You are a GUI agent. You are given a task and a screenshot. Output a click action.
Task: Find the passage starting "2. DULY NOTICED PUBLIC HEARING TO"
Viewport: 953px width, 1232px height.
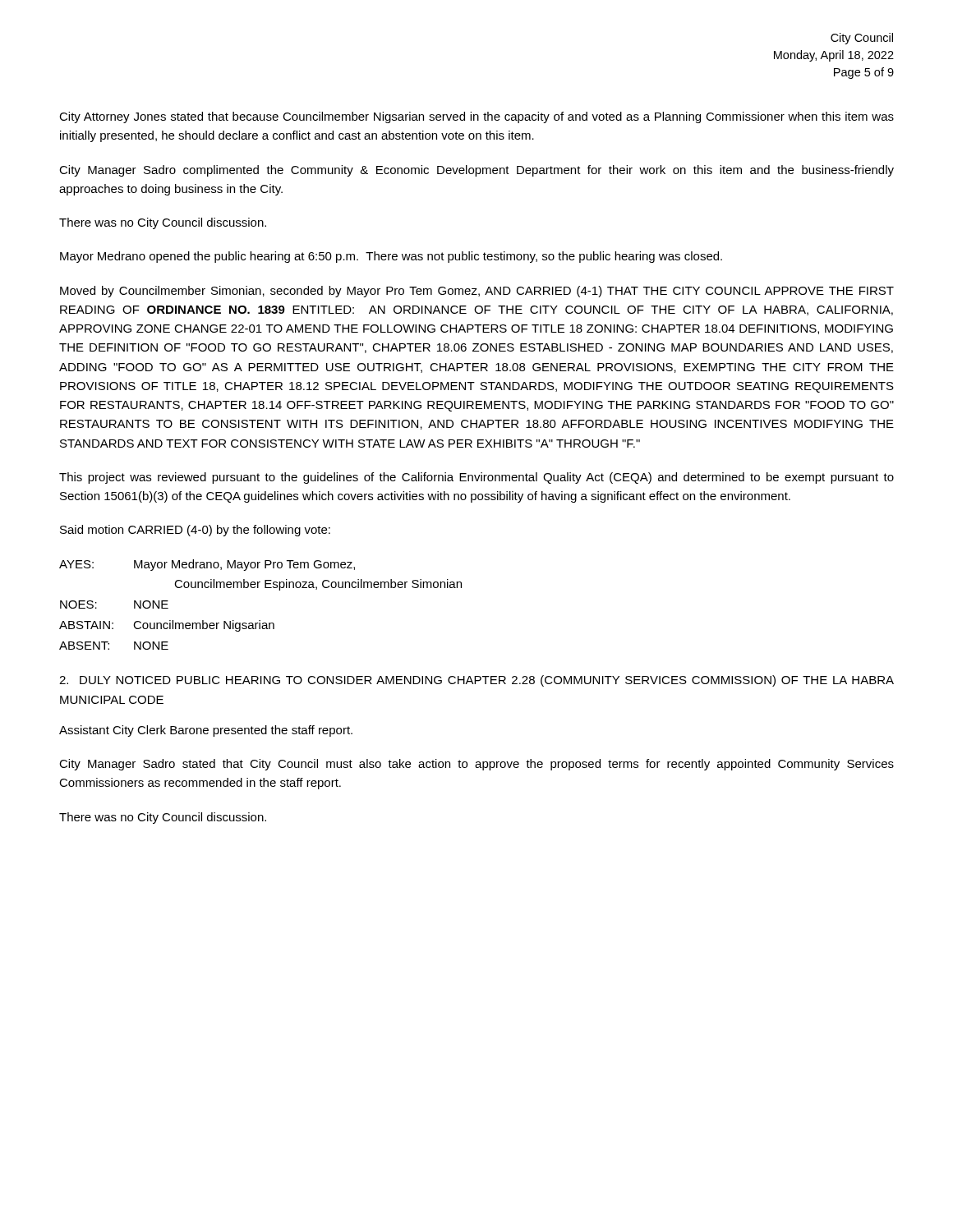[476, 689]
